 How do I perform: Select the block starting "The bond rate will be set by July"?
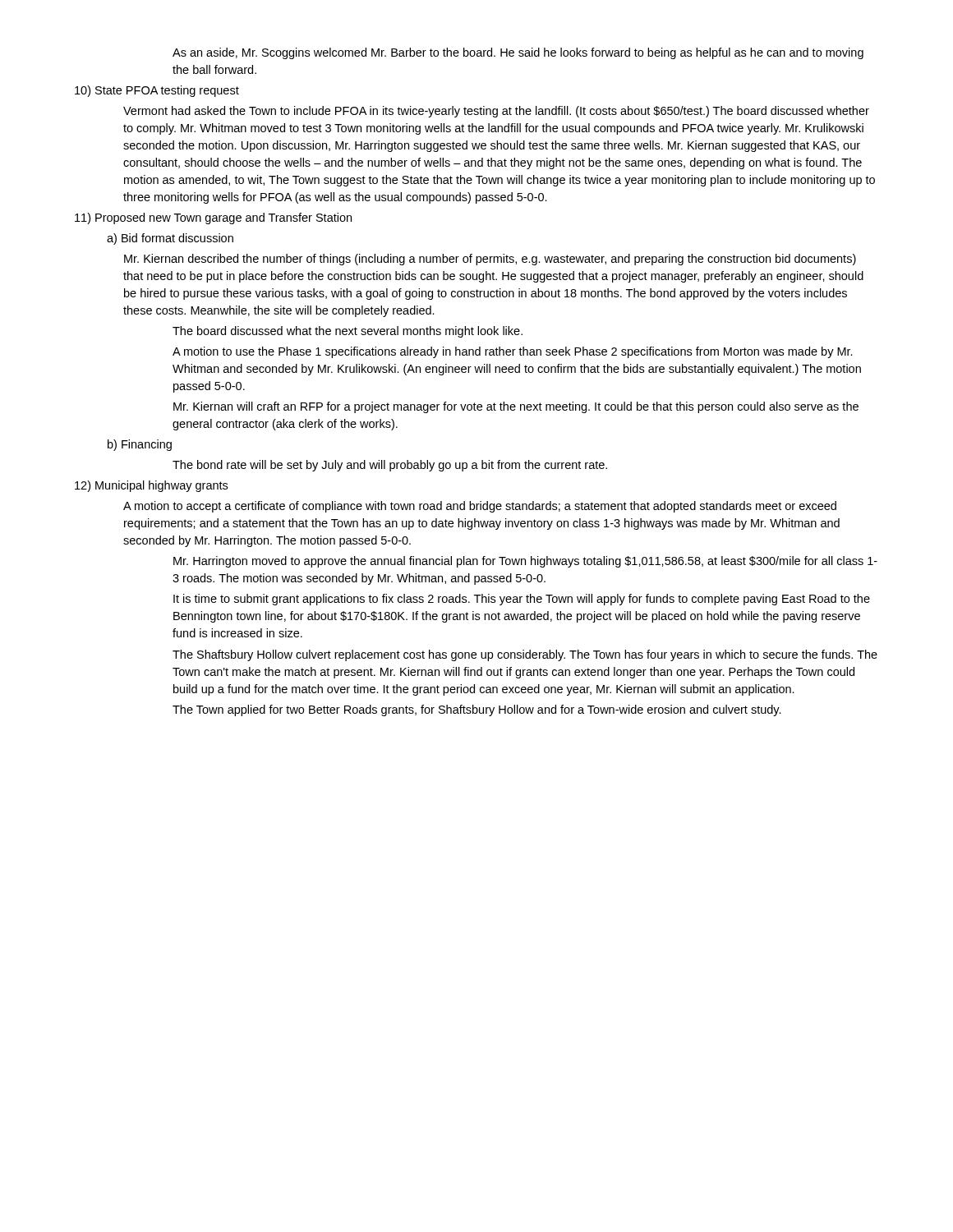coord(526,466)
